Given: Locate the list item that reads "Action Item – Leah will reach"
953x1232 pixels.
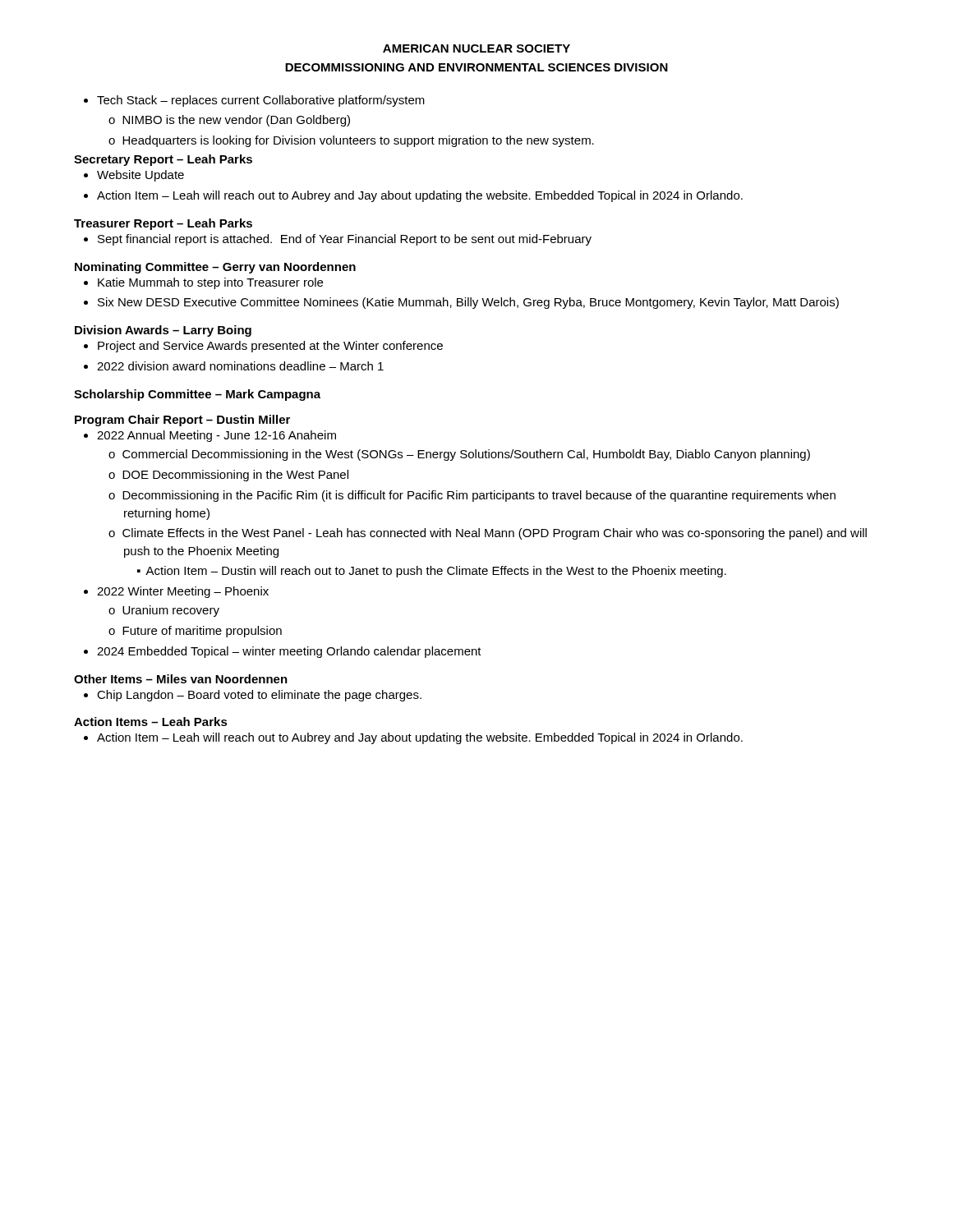Looking at the screenshot, I should point(476,738).
